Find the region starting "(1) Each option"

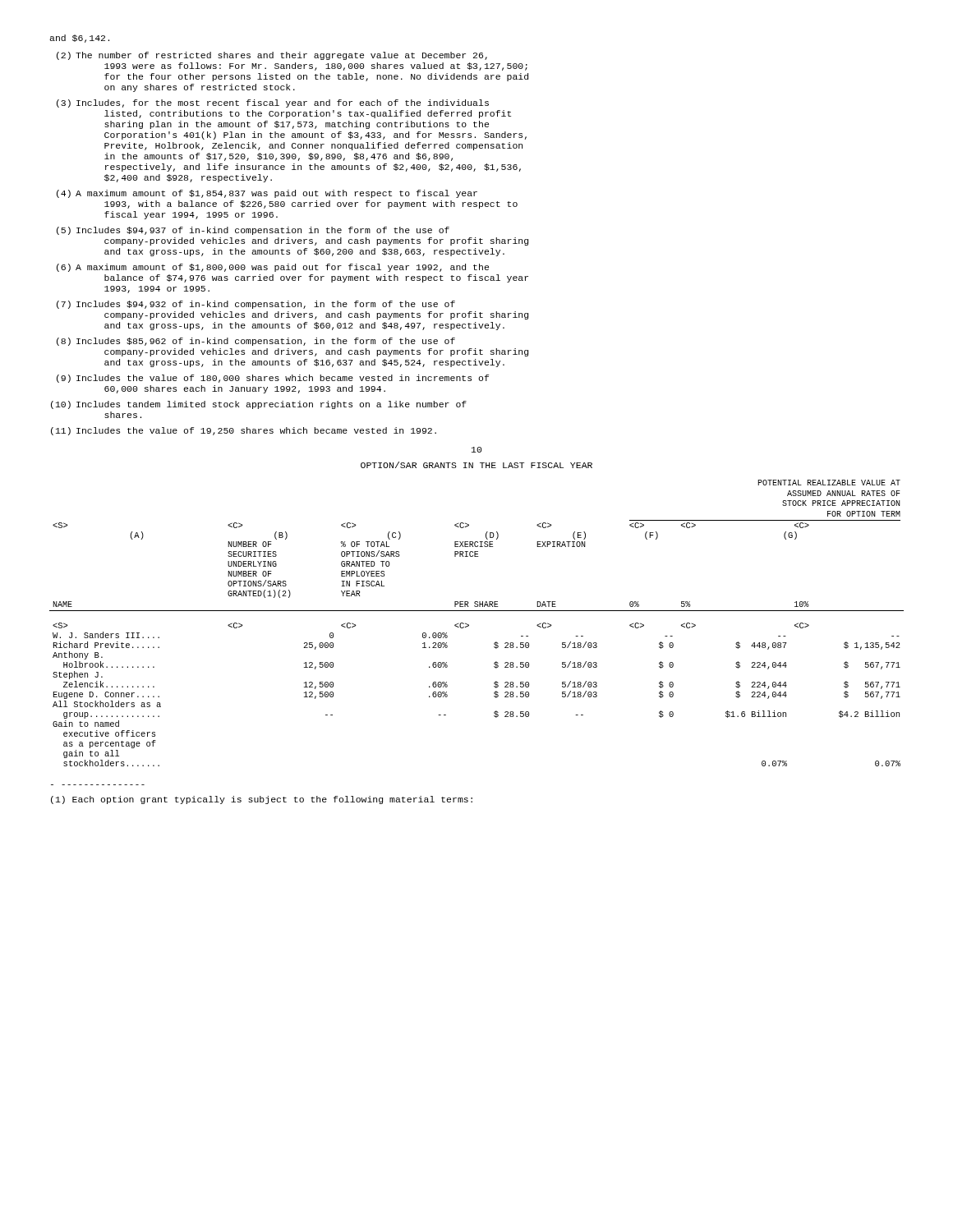point(262,800)
